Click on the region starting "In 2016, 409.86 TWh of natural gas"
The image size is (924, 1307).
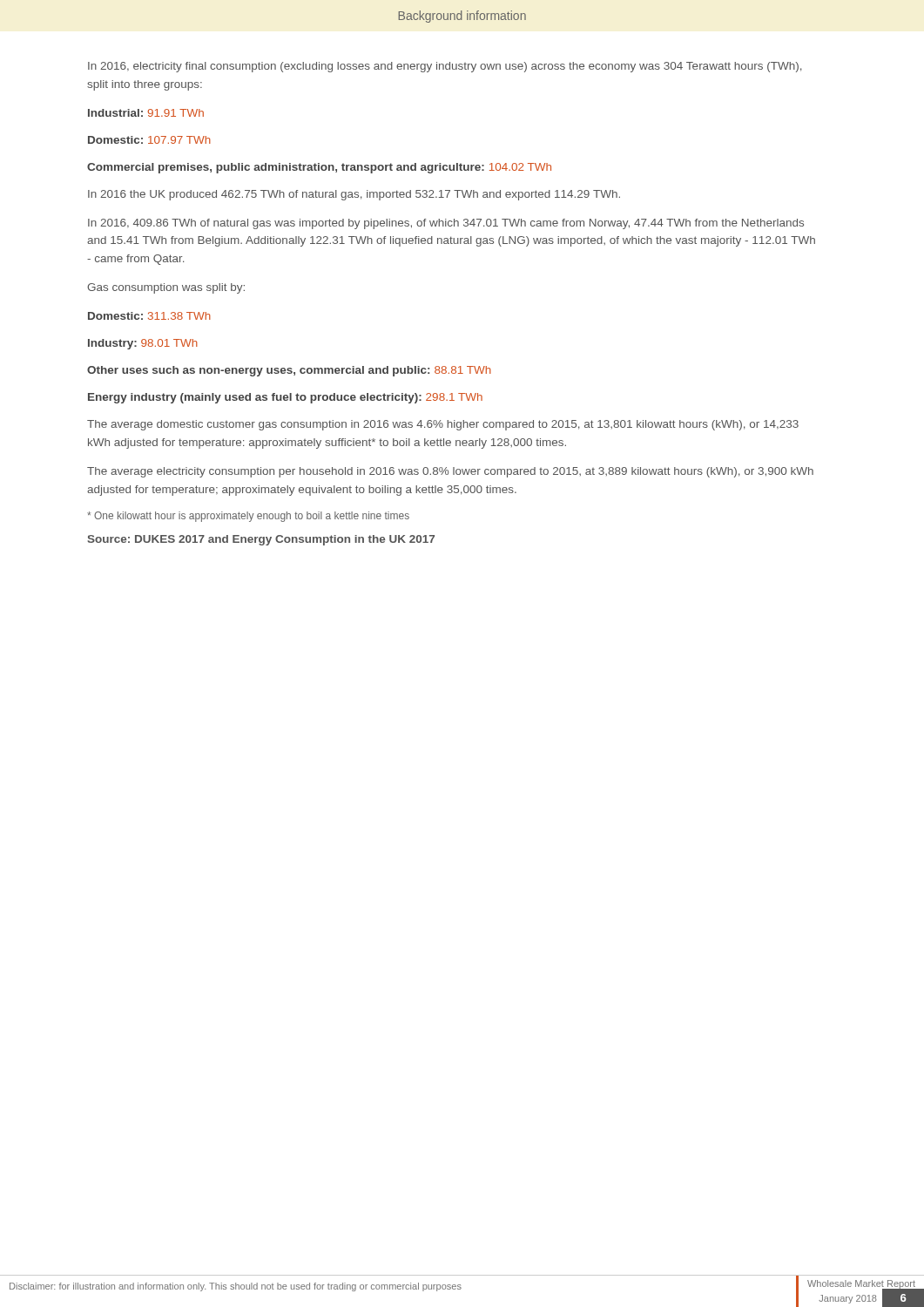(x=451, y=240)
